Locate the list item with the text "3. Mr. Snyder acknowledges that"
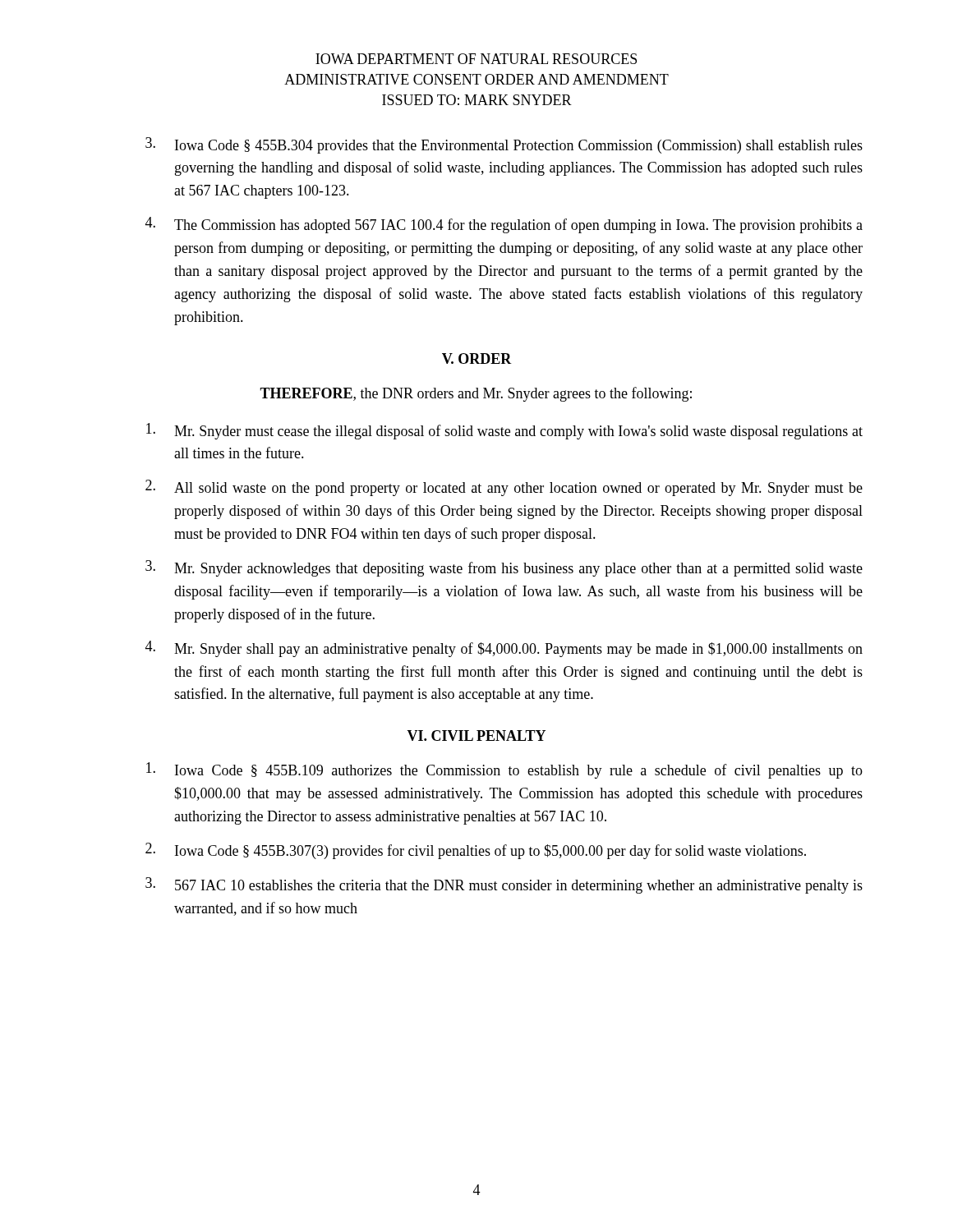The height and width of the screenshot is (1232, 953). pos(476,592)
